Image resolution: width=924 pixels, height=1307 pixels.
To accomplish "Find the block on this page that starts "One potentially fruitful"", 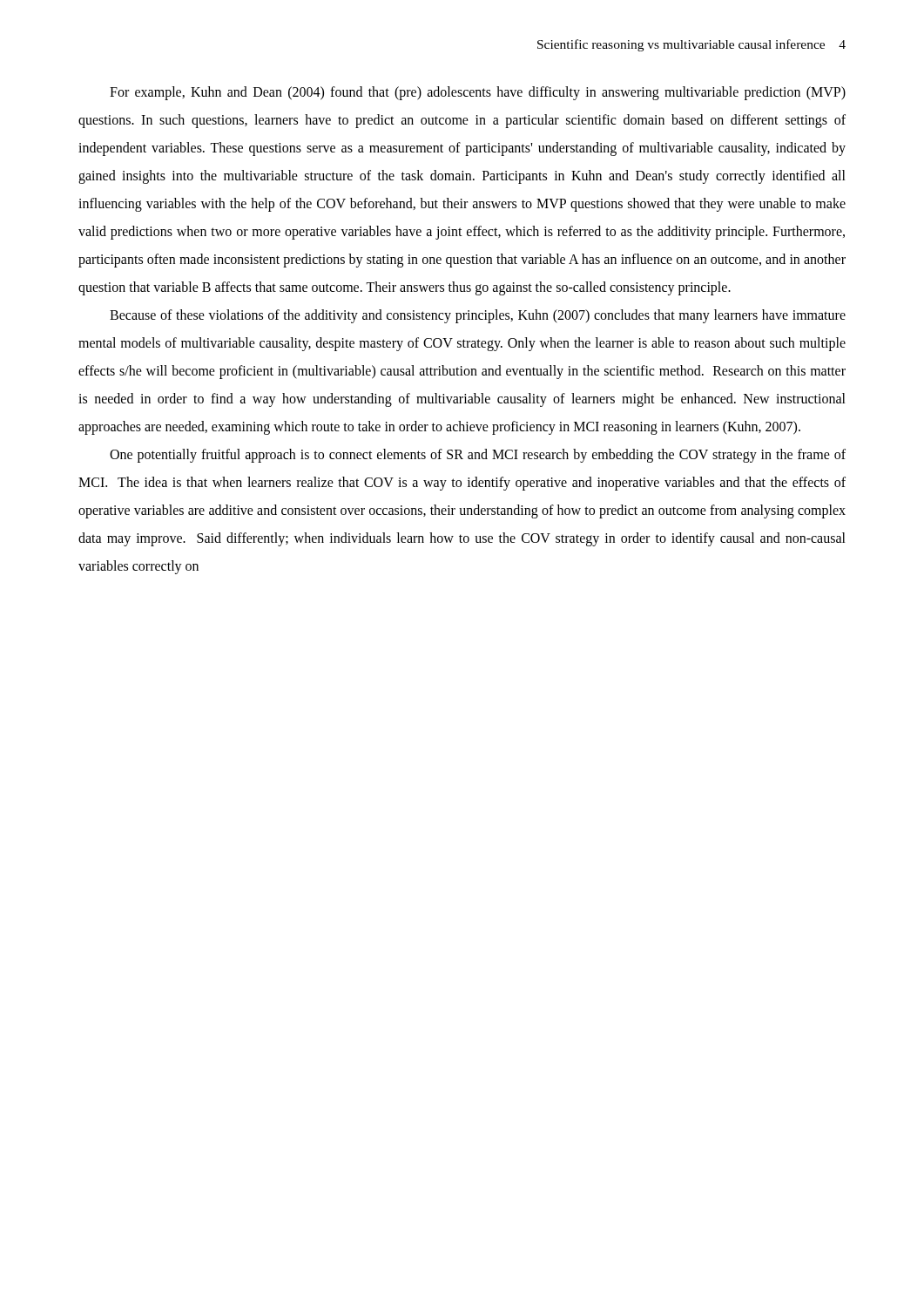I will click(462, 510).
